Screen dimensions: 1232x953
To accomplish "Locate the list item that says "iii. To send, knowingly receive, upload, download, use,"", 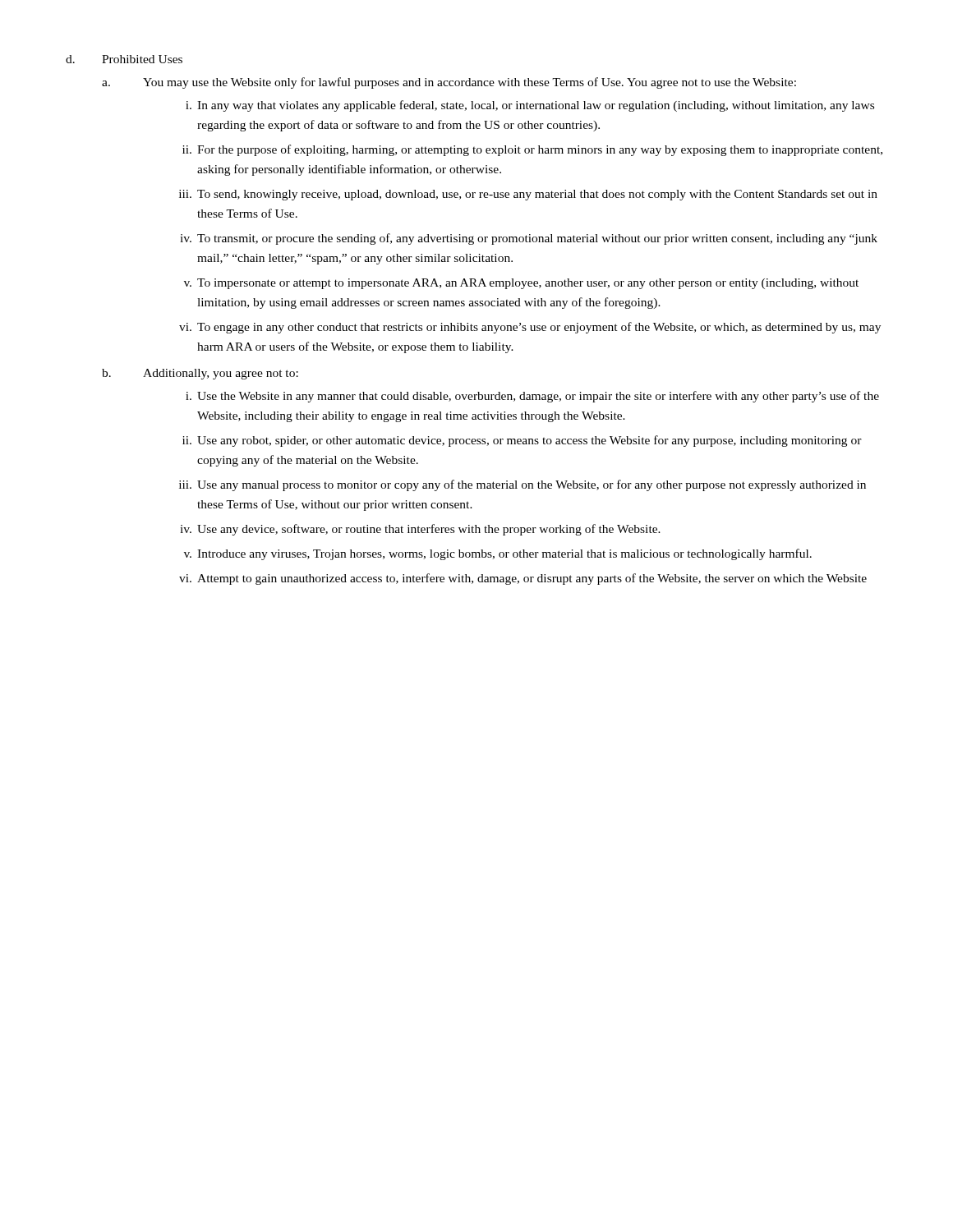I will pos(515,204).
